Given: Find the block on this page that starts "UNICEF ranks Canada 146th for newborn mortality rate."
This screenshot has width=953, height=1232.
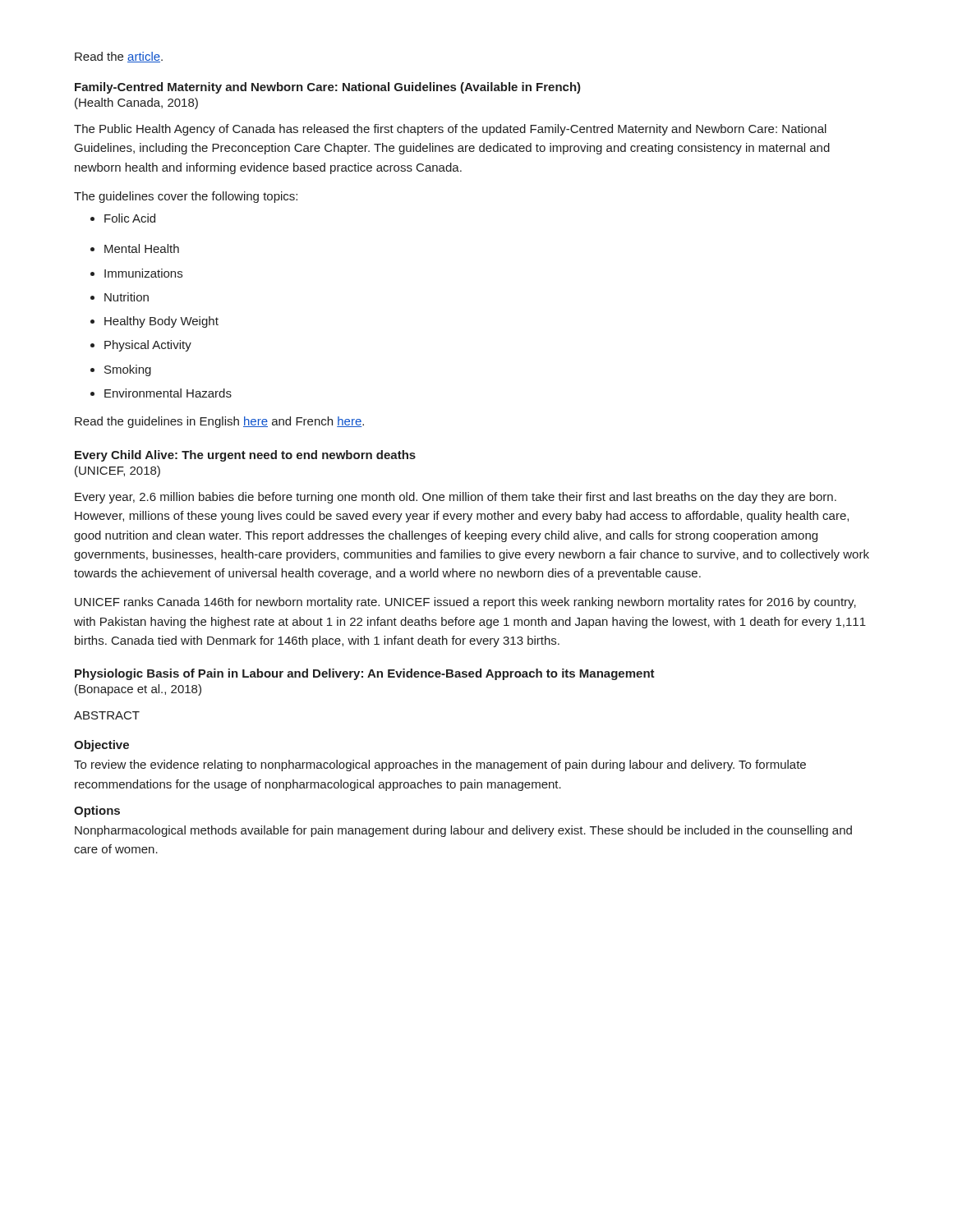Looking at the screenshot, I should (x=476, y=621).
